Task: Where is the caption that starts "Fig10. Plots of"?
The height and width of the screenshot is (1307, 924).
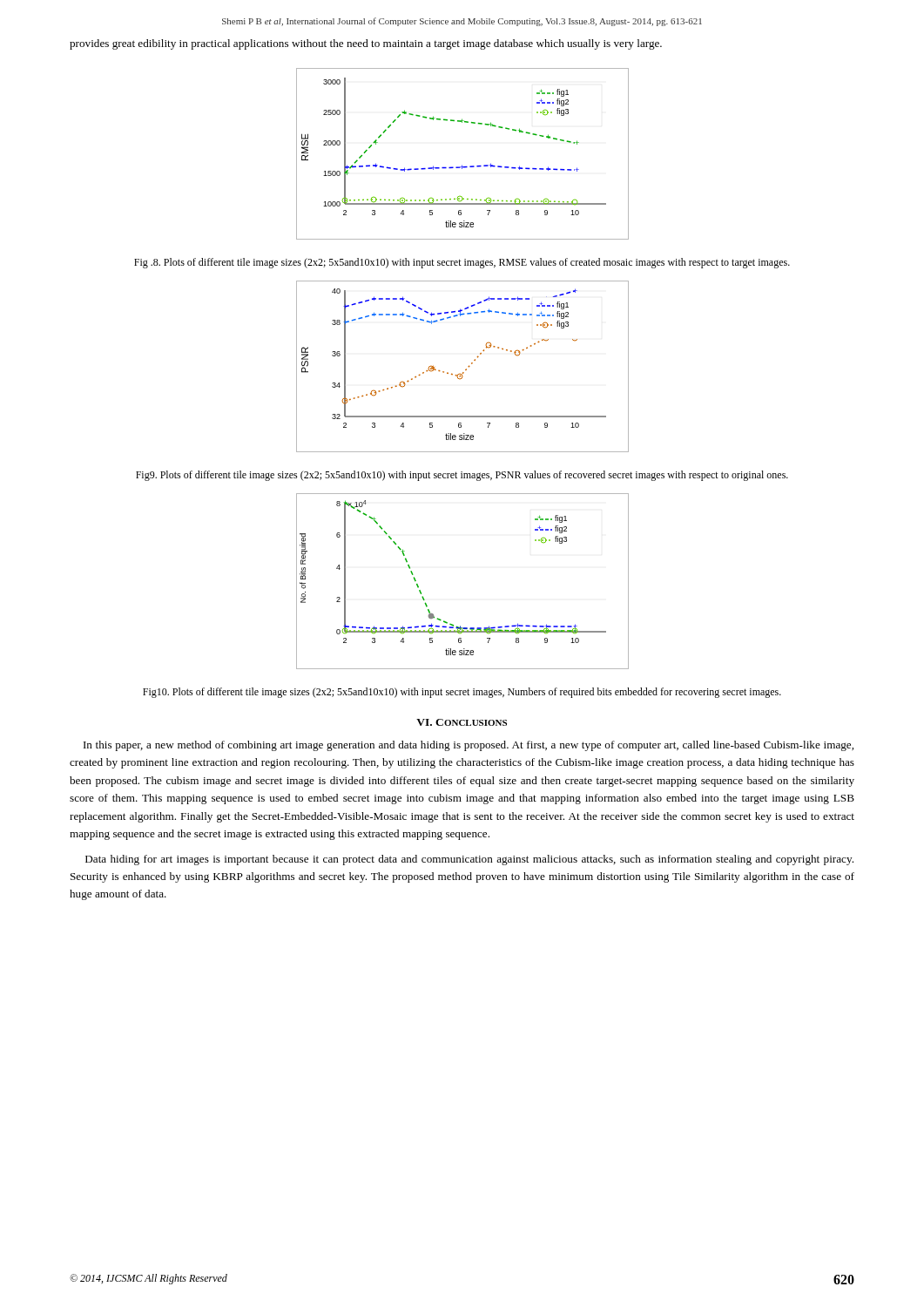Action: click(x=462, y=692)
